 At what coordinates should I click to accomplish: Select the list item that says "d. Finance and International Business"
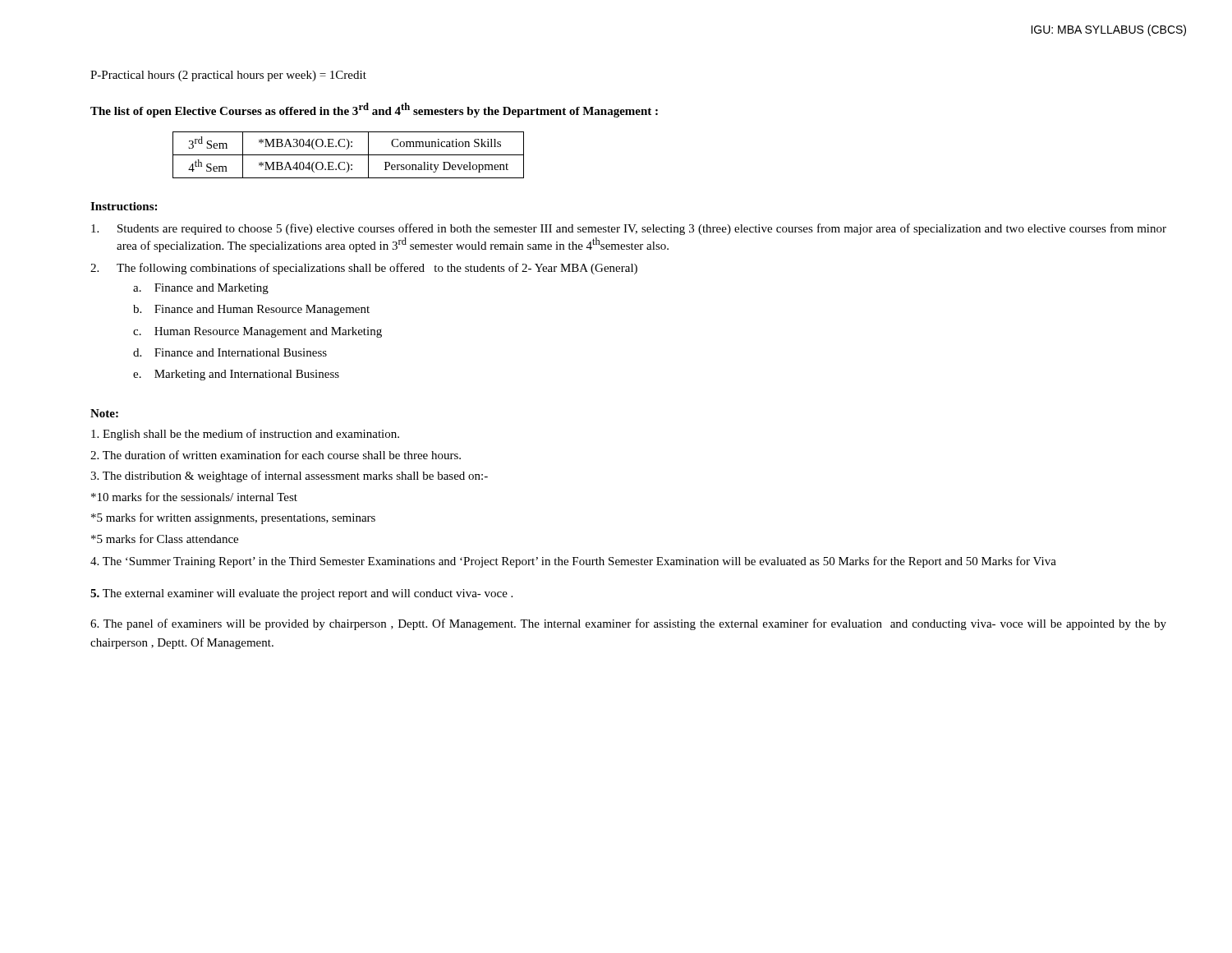(230, 353)
